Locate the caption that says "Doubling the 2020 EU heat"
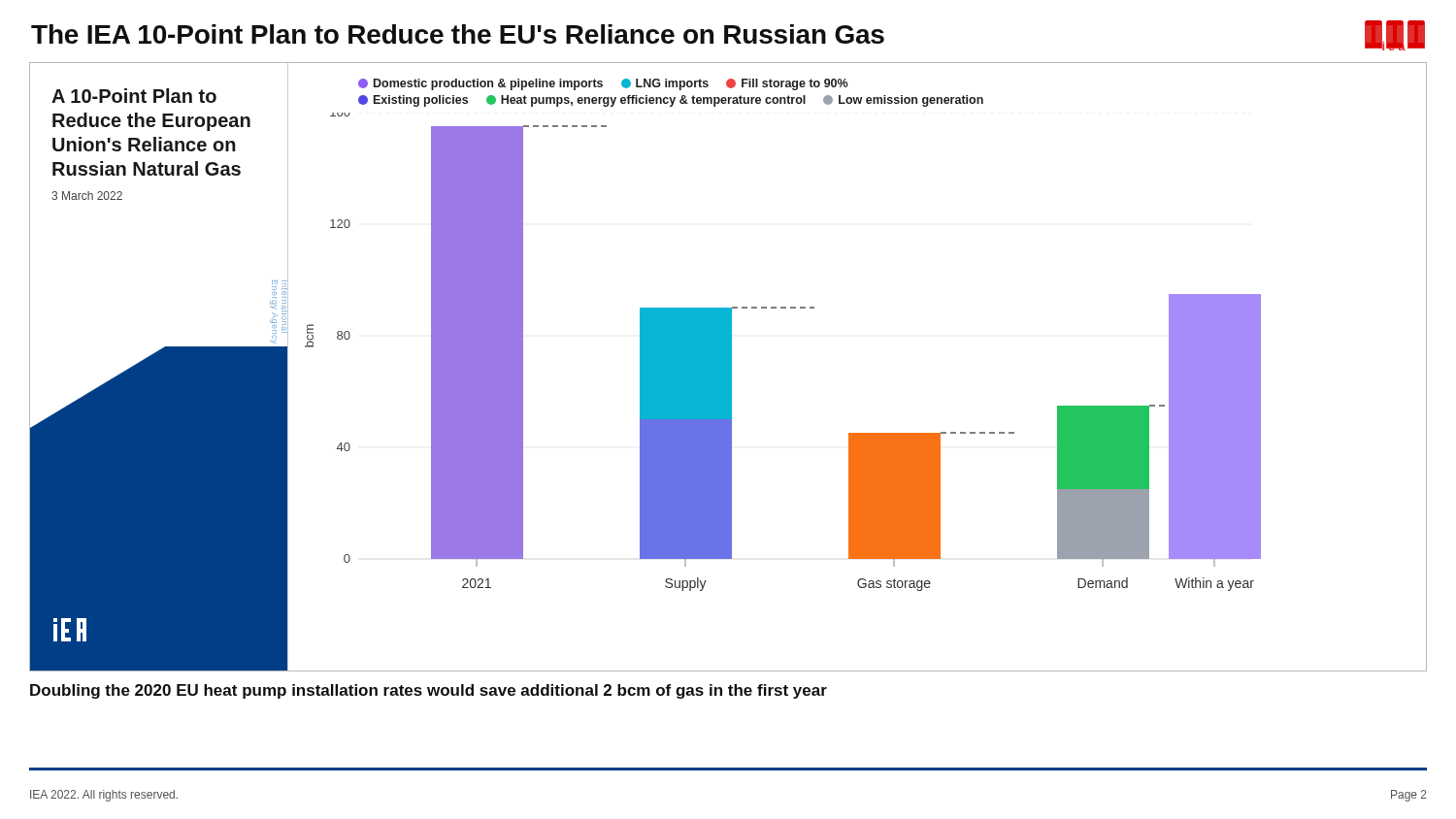 (728, 691)
